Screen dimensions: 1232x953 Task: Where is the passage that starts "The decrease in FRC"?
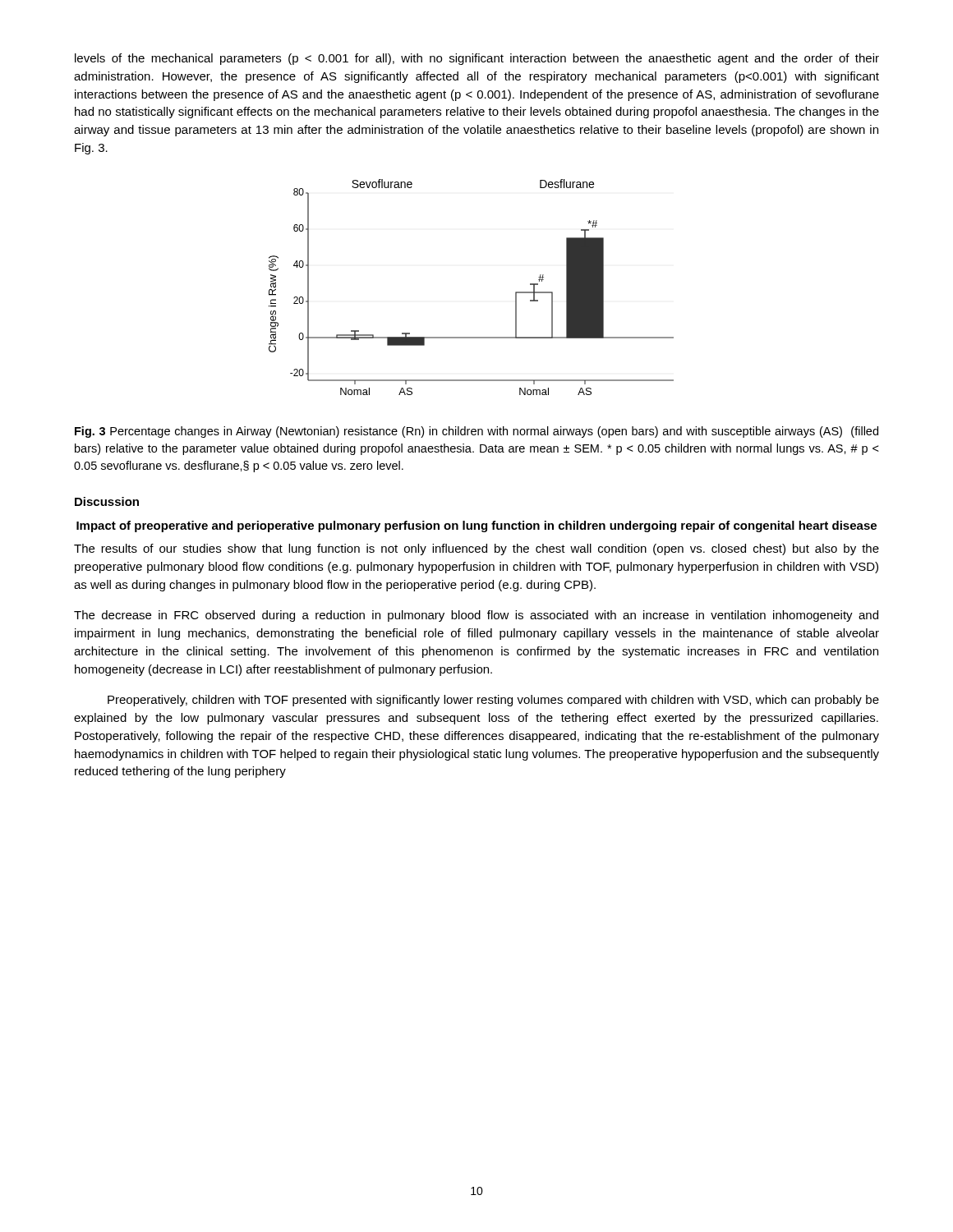coord(476,642)
